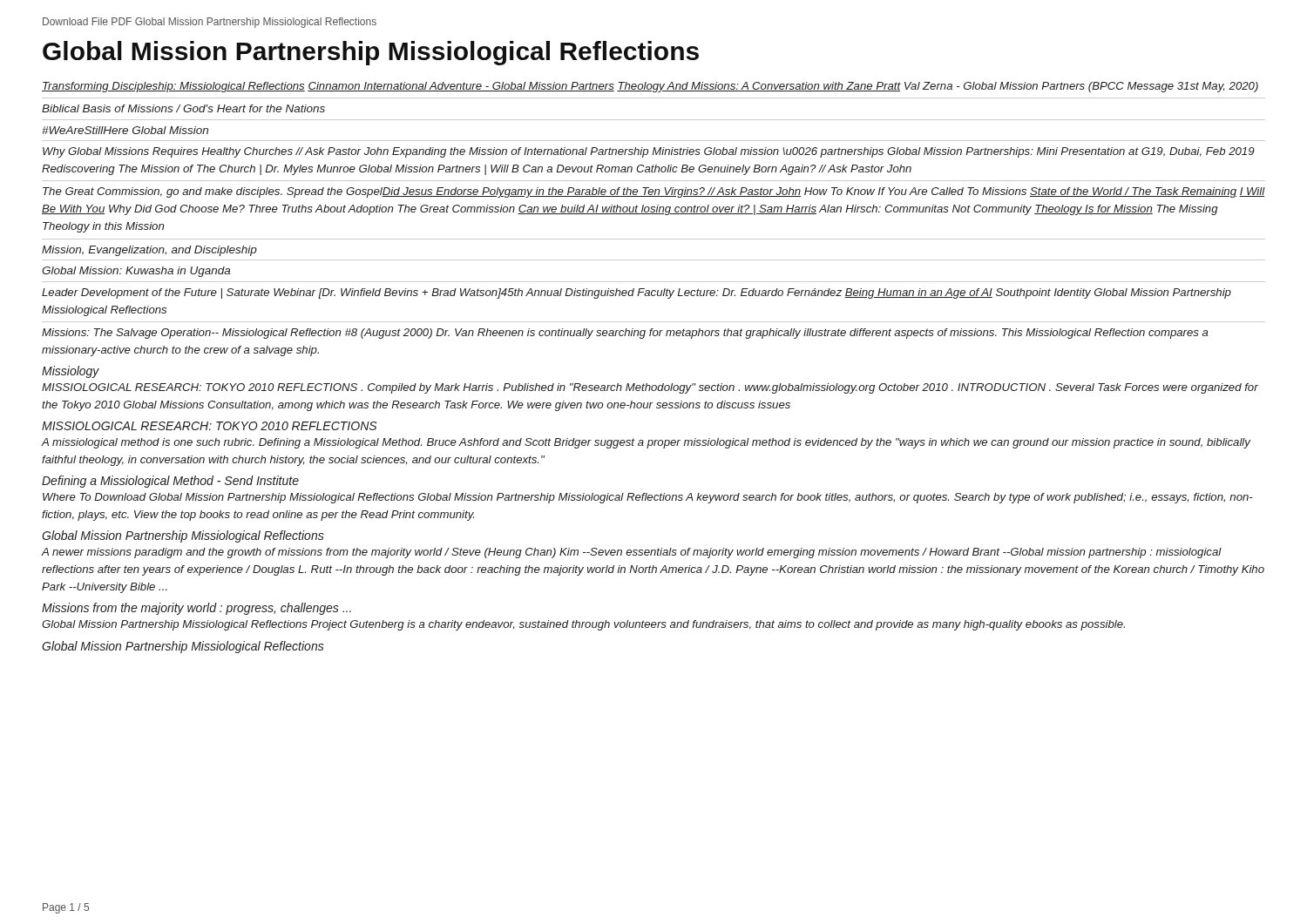
Task: Click on the text block containing "Missions: The Salvage Operation-- Missiological Reflection #8 (August"
Action: tap(625, 341)
